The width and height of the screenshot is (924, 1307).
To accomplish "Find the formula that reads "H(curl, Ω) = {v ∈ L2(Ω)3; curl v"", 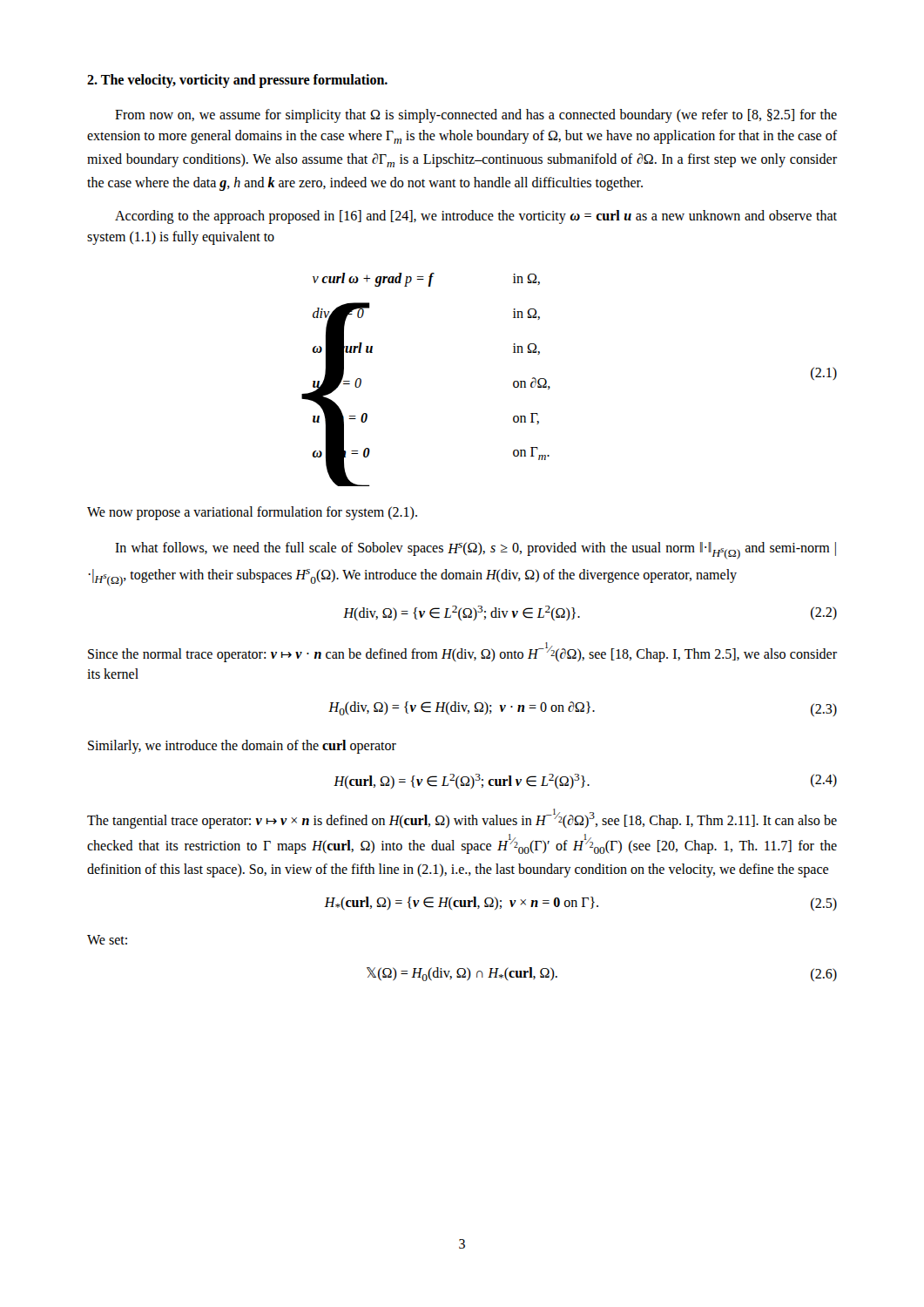I will pyautogui.click(x=585, y=780).
